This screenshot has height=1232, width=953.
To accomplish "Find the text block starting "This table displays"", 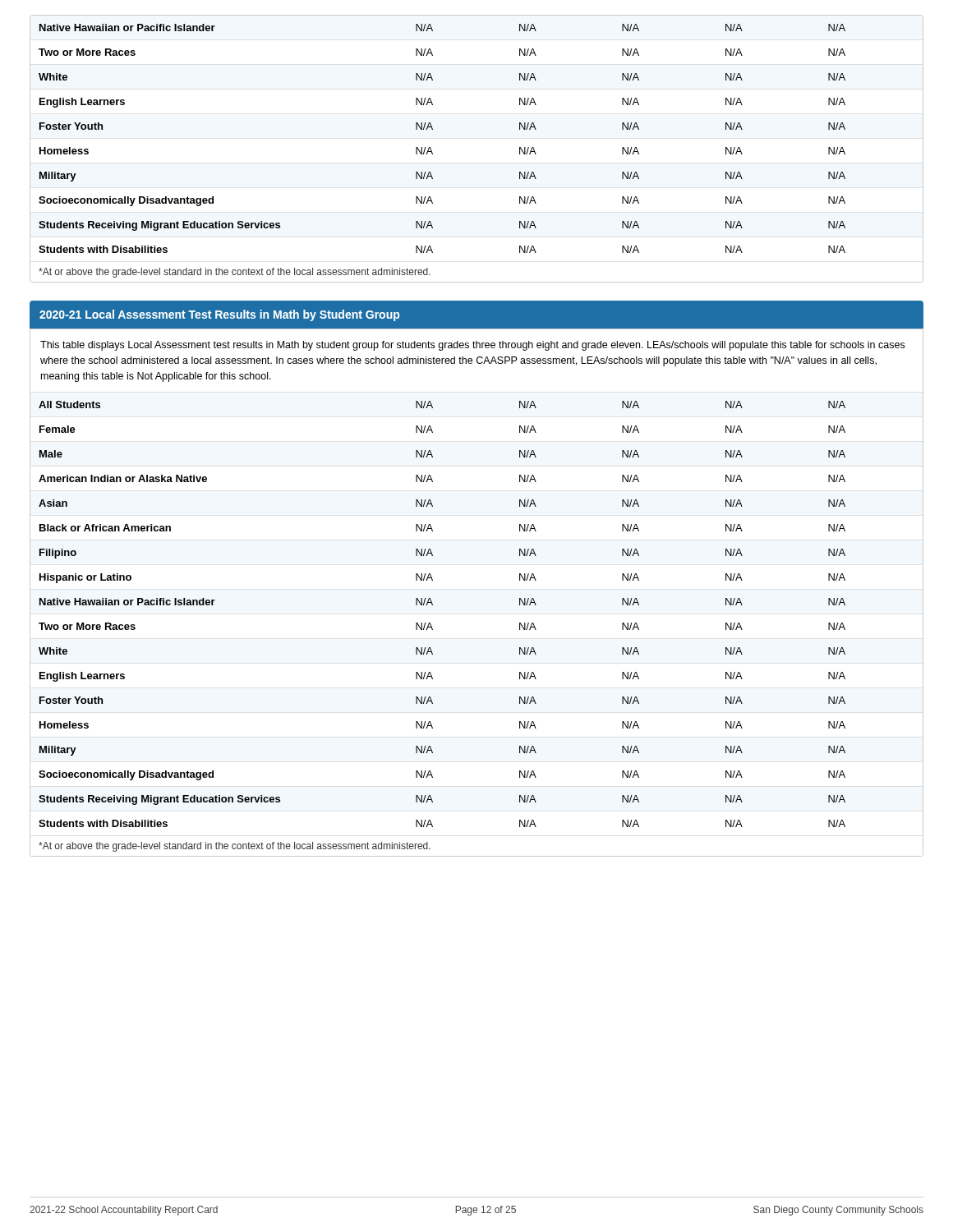I will (x=473, y=360).
